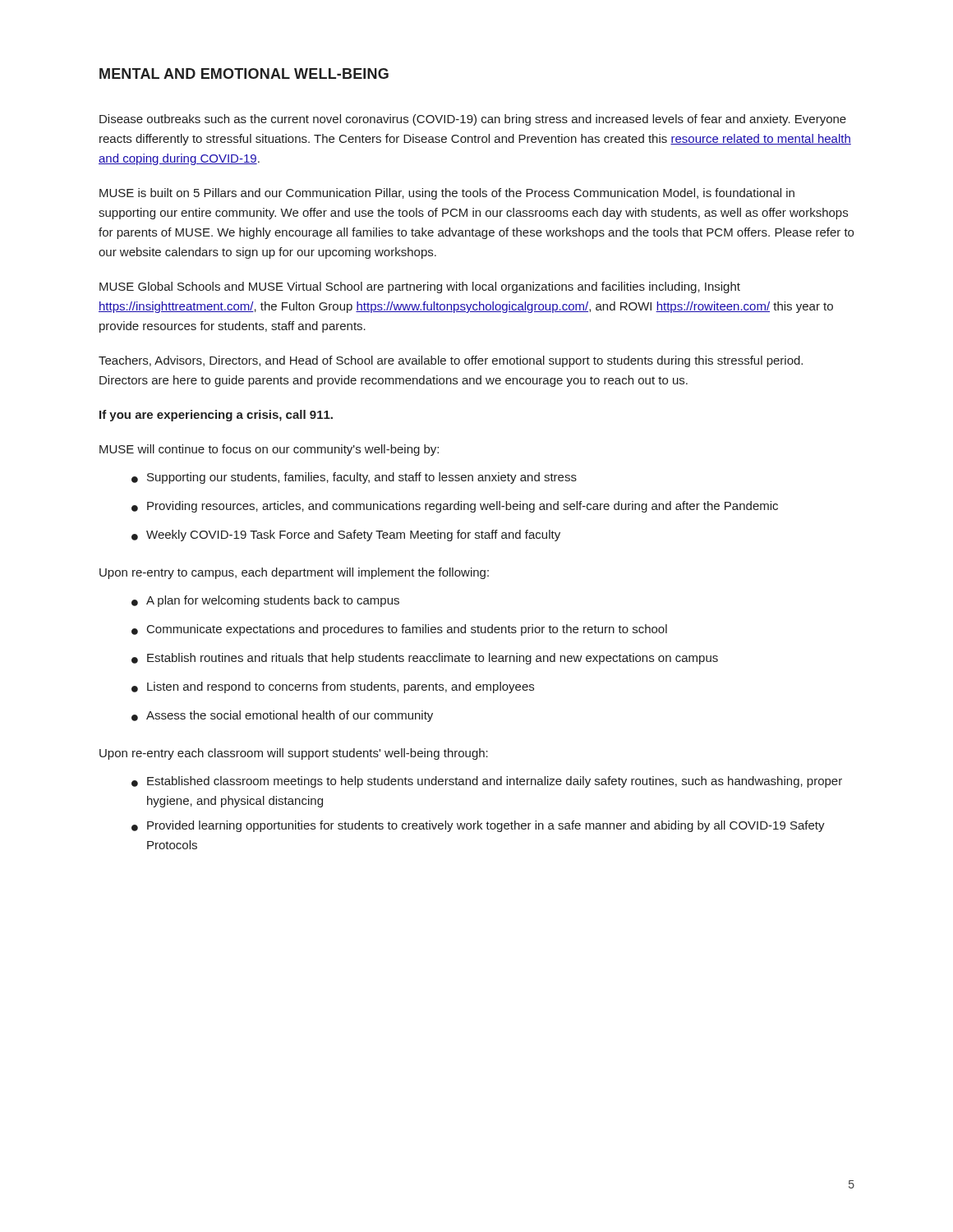Point to the block beginning "● Established classroom meetings"
Image resolution: width=953 pixels, height=1232 pixels.
point(489,791)
